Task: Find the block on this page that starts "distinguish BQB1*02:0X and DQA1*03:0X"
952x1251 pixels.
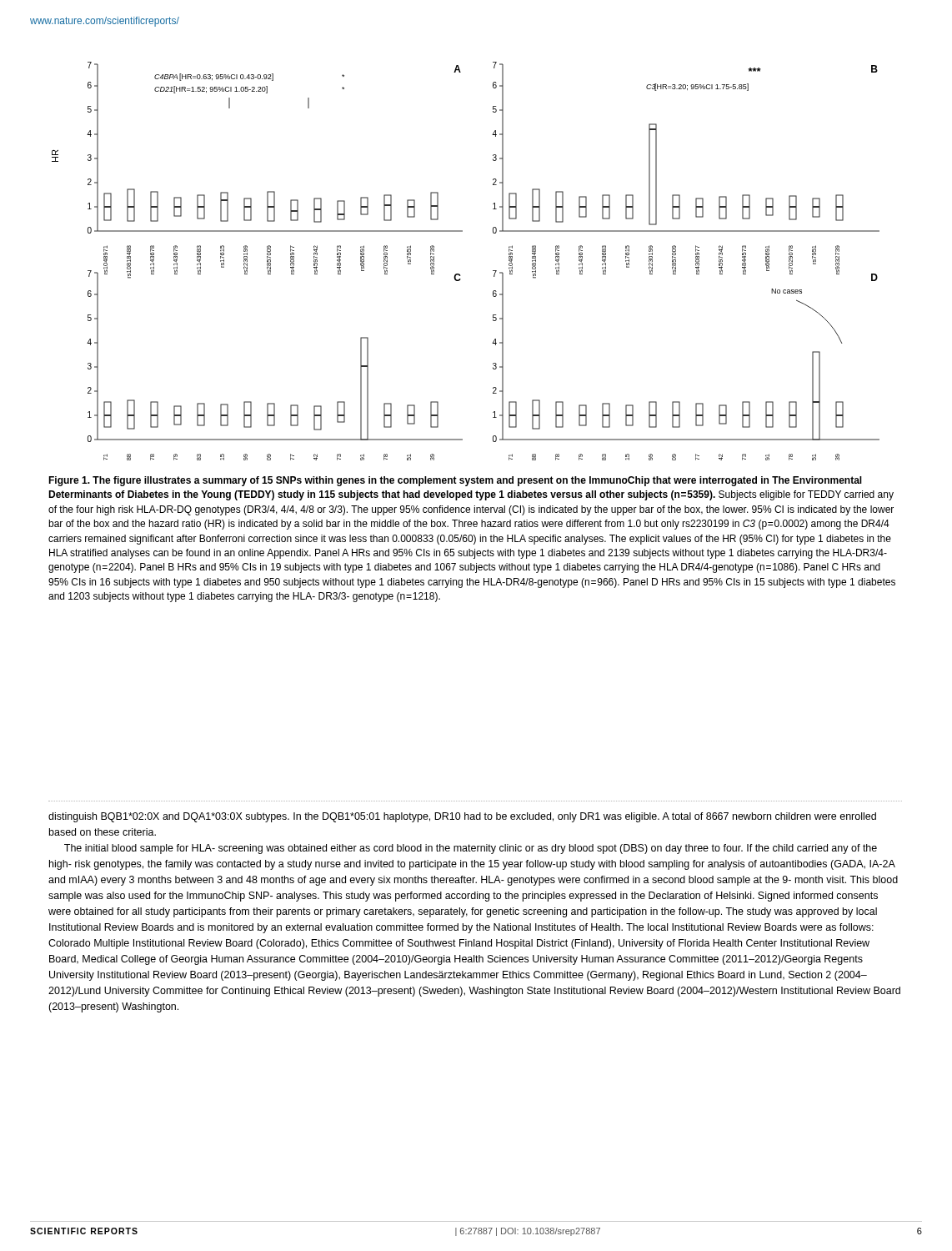Action: click(x=463, y=824)
